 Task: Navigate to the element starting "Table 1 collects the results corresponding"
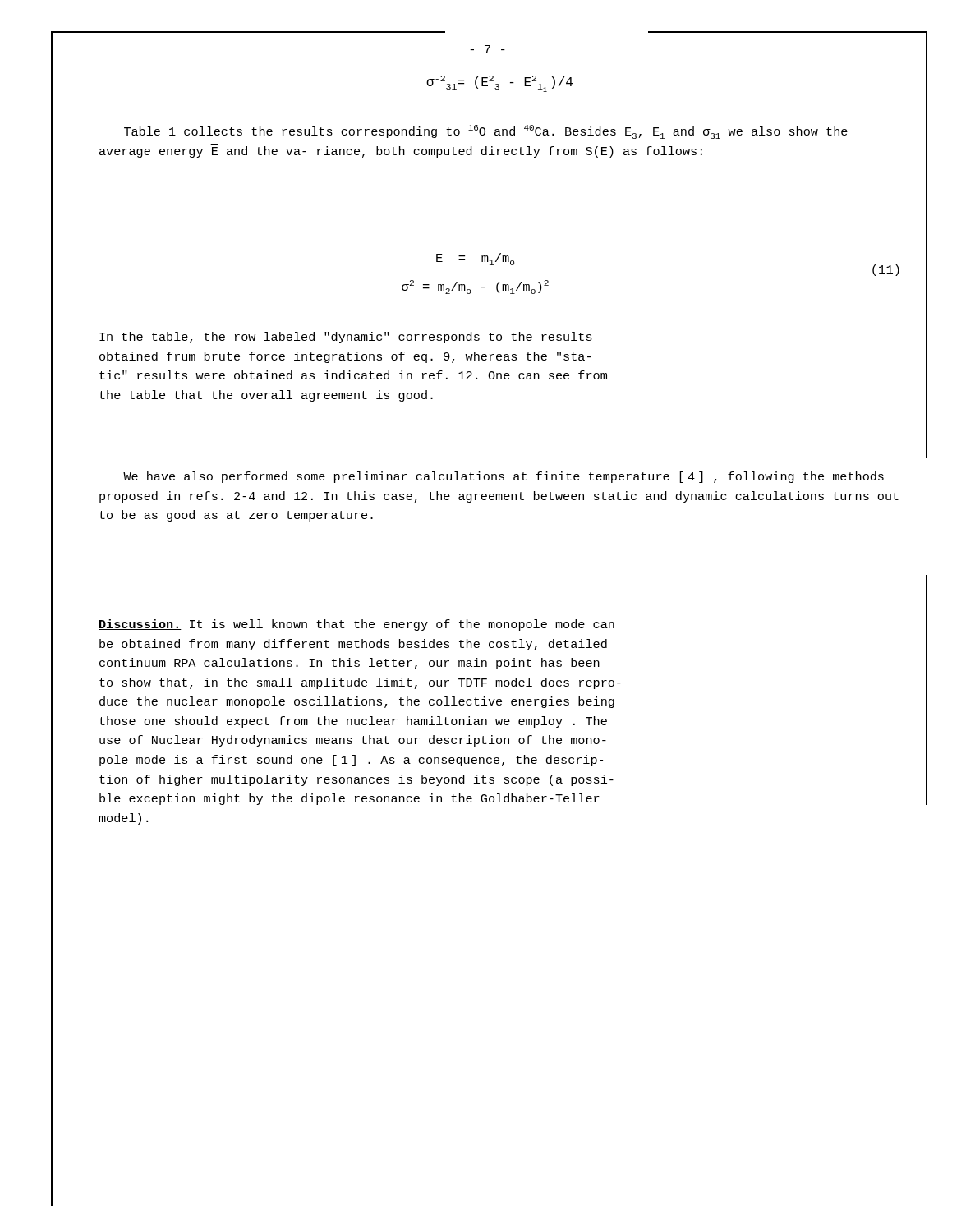pos(500,143)
